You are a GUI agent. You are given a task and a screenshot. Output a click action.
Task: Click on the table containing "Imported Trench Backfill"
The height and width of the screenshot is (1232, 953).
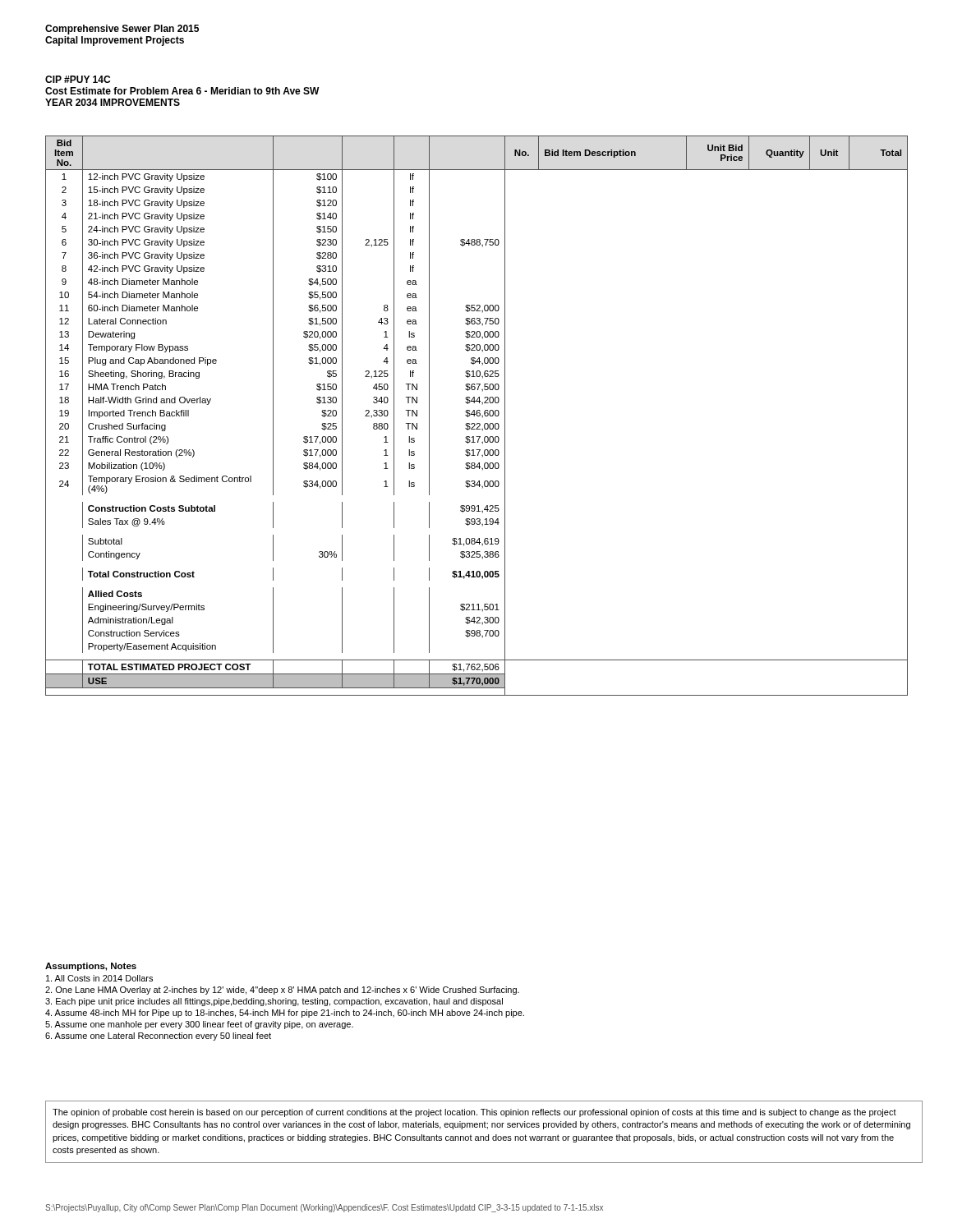476,416
